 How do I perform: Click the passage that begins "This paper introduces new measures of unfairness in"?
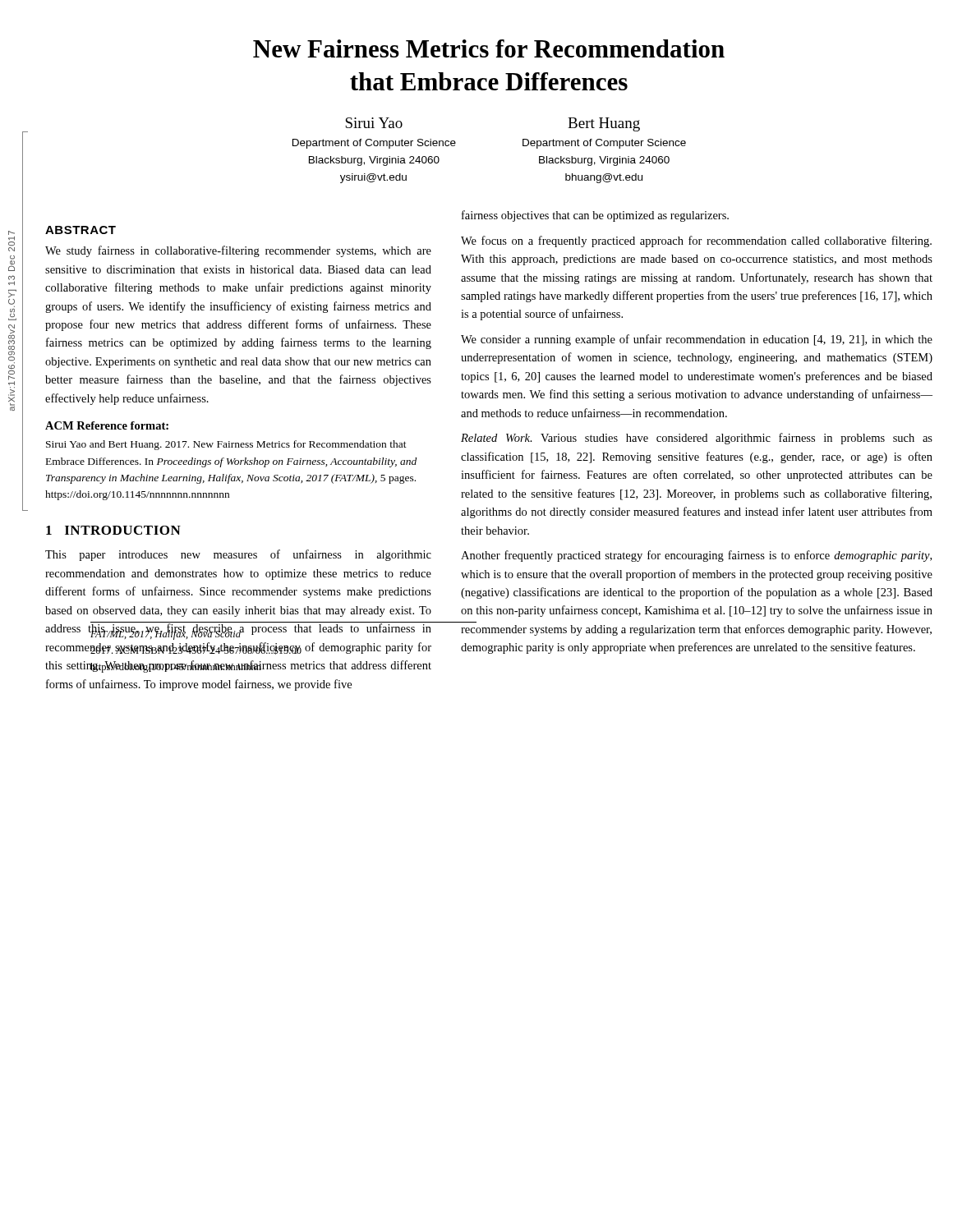point(238,619)
